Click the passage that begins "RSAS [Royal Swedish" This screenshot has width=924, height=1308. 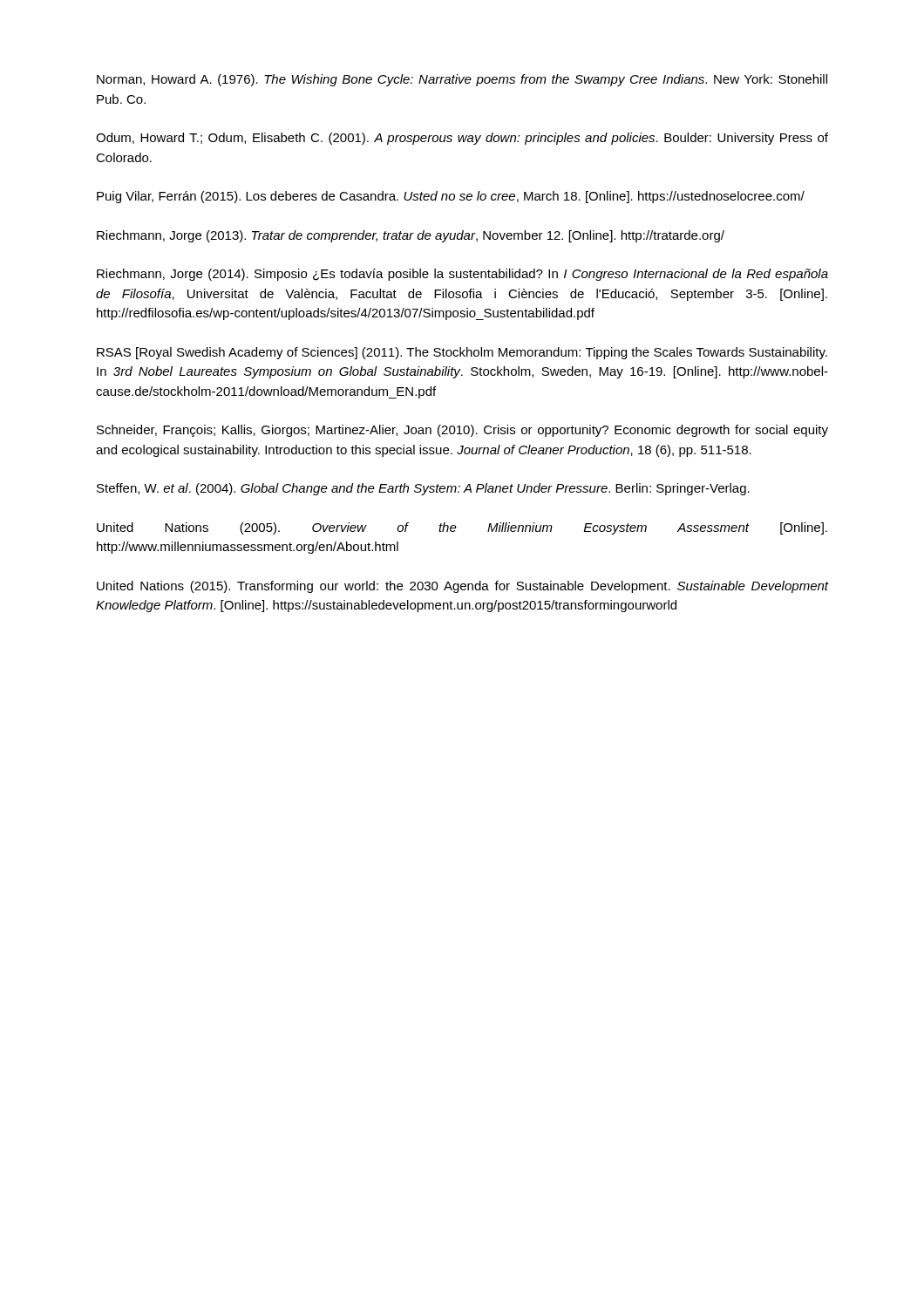point(462,371)
